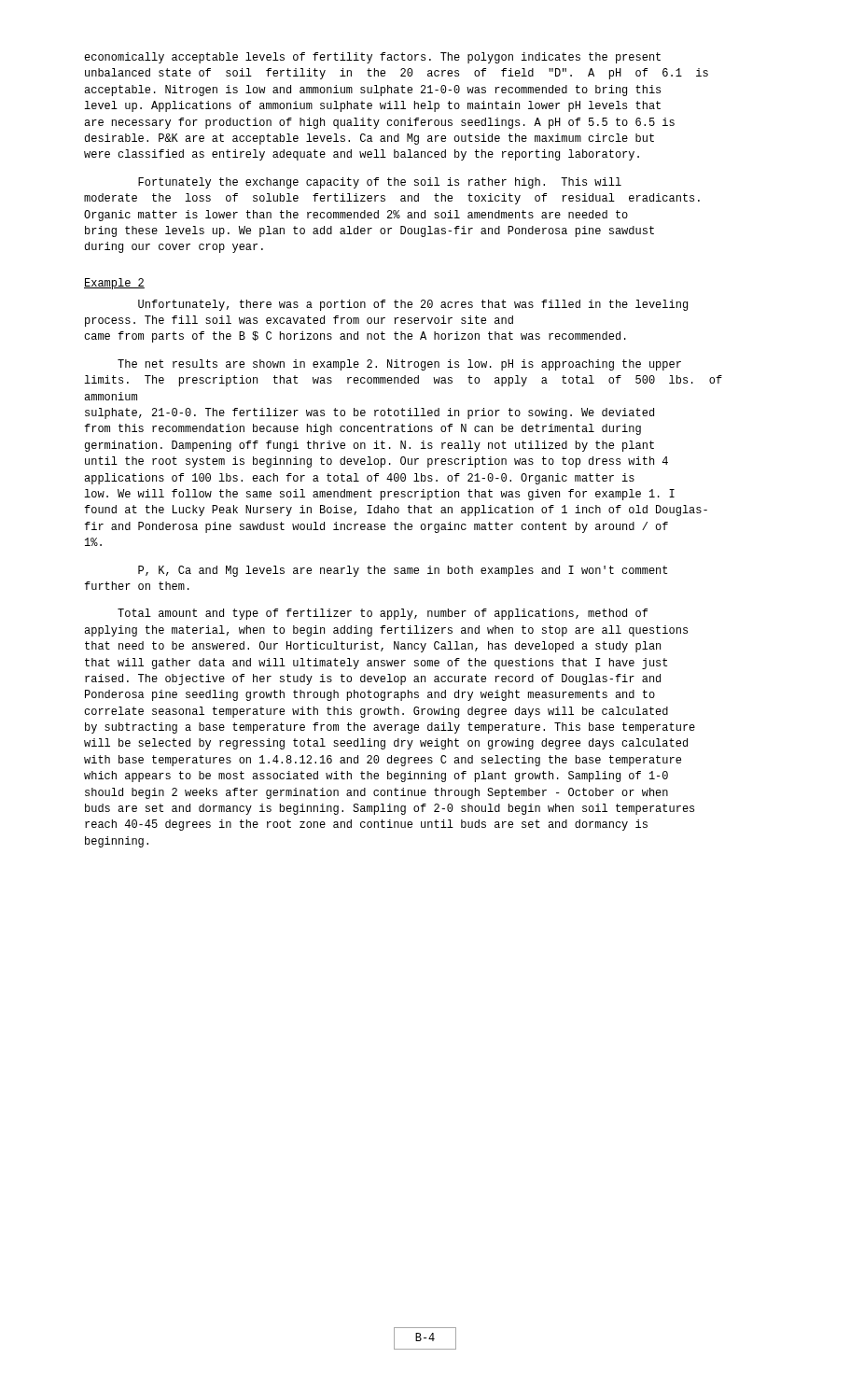Point to the text block starting "Example 2"
The width and height of the screenshot is (850, 1400).
(114, 283)
